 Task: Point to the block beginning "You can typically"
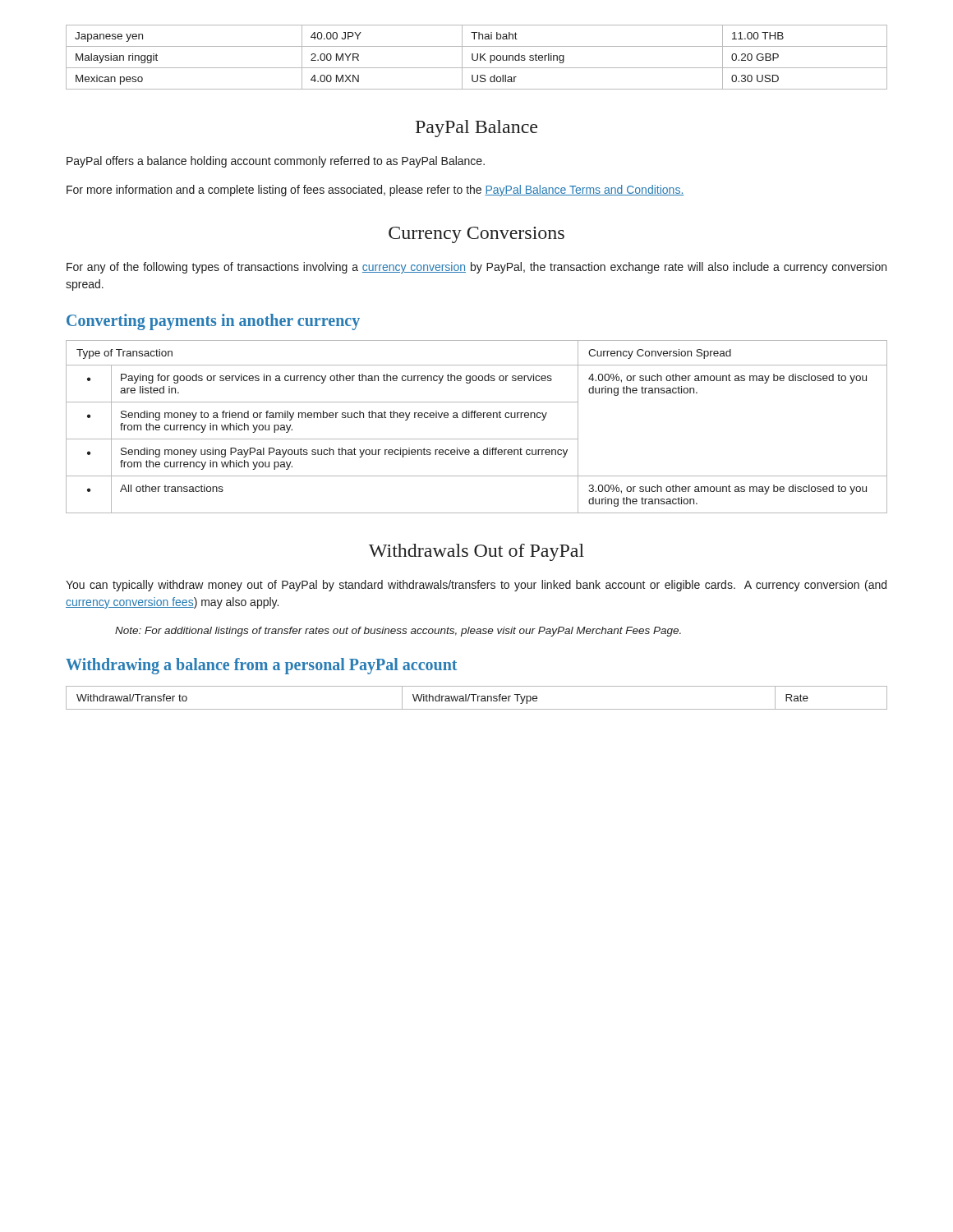coord(476,593)
